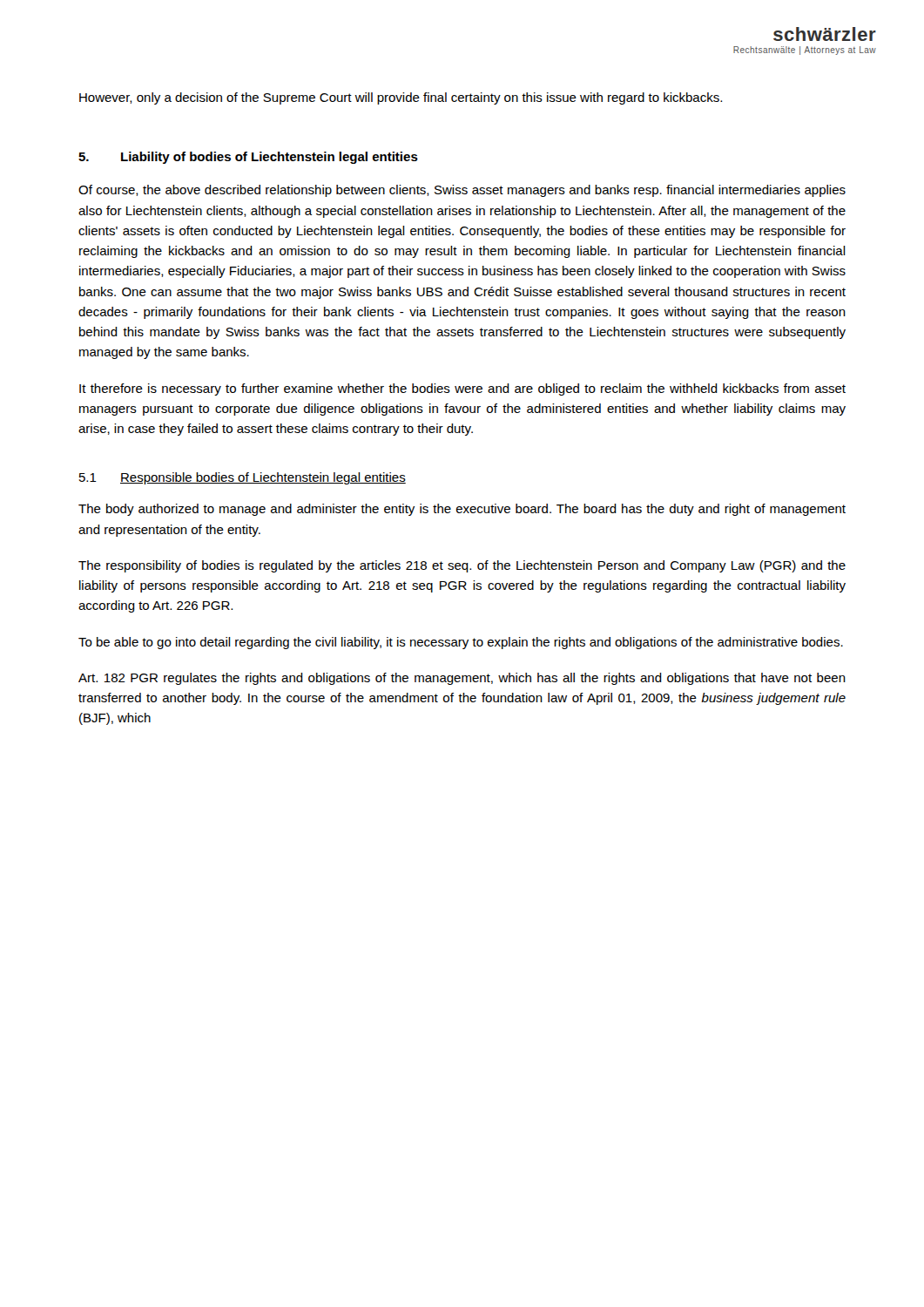
Task: Click on the section header that says "5.1Responsible bodies of Liechtenstein legal"
Action: click(x=242, y=477)
